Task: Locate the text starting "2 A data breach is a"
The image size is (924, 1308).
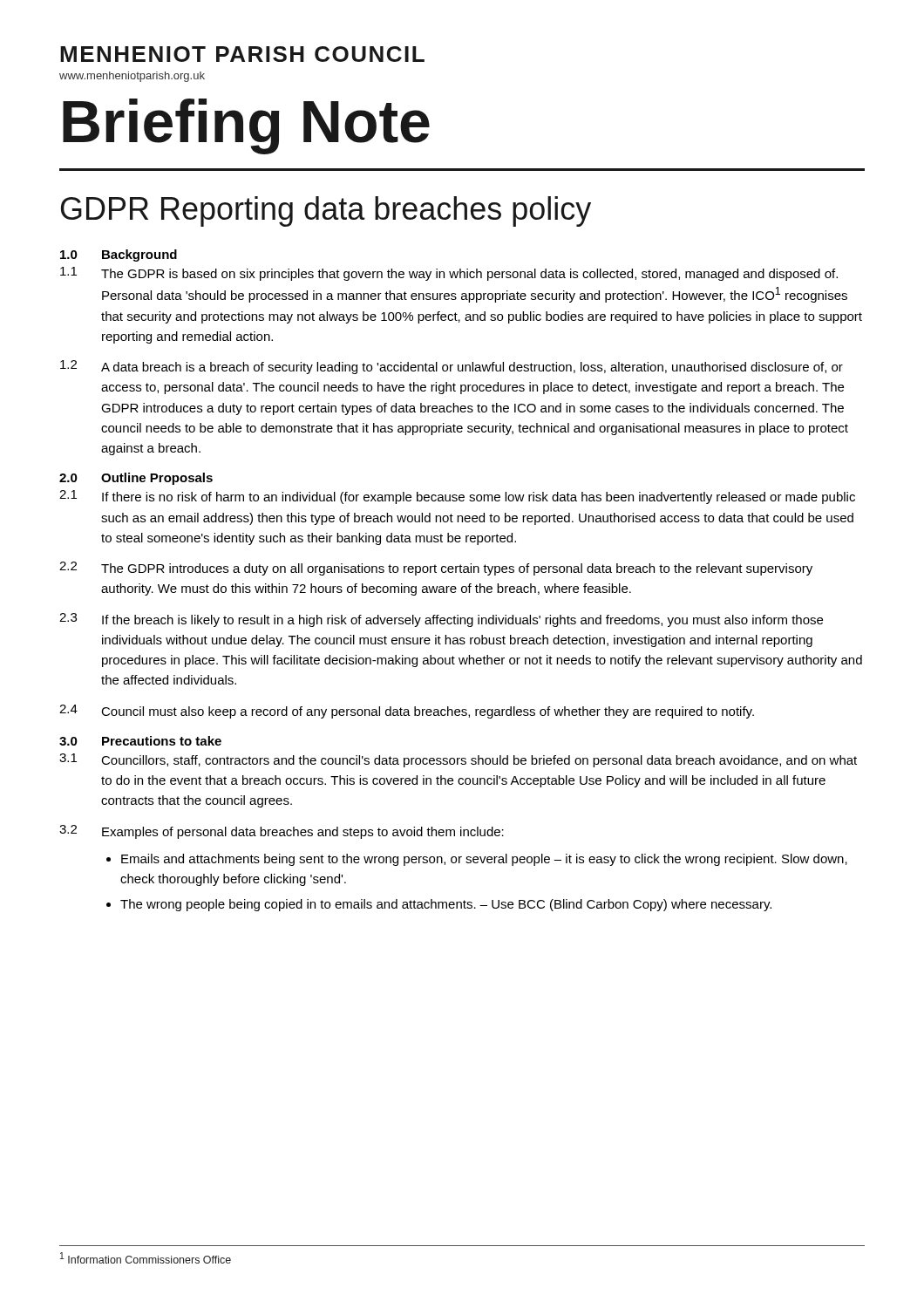Action: click(462, 408)
